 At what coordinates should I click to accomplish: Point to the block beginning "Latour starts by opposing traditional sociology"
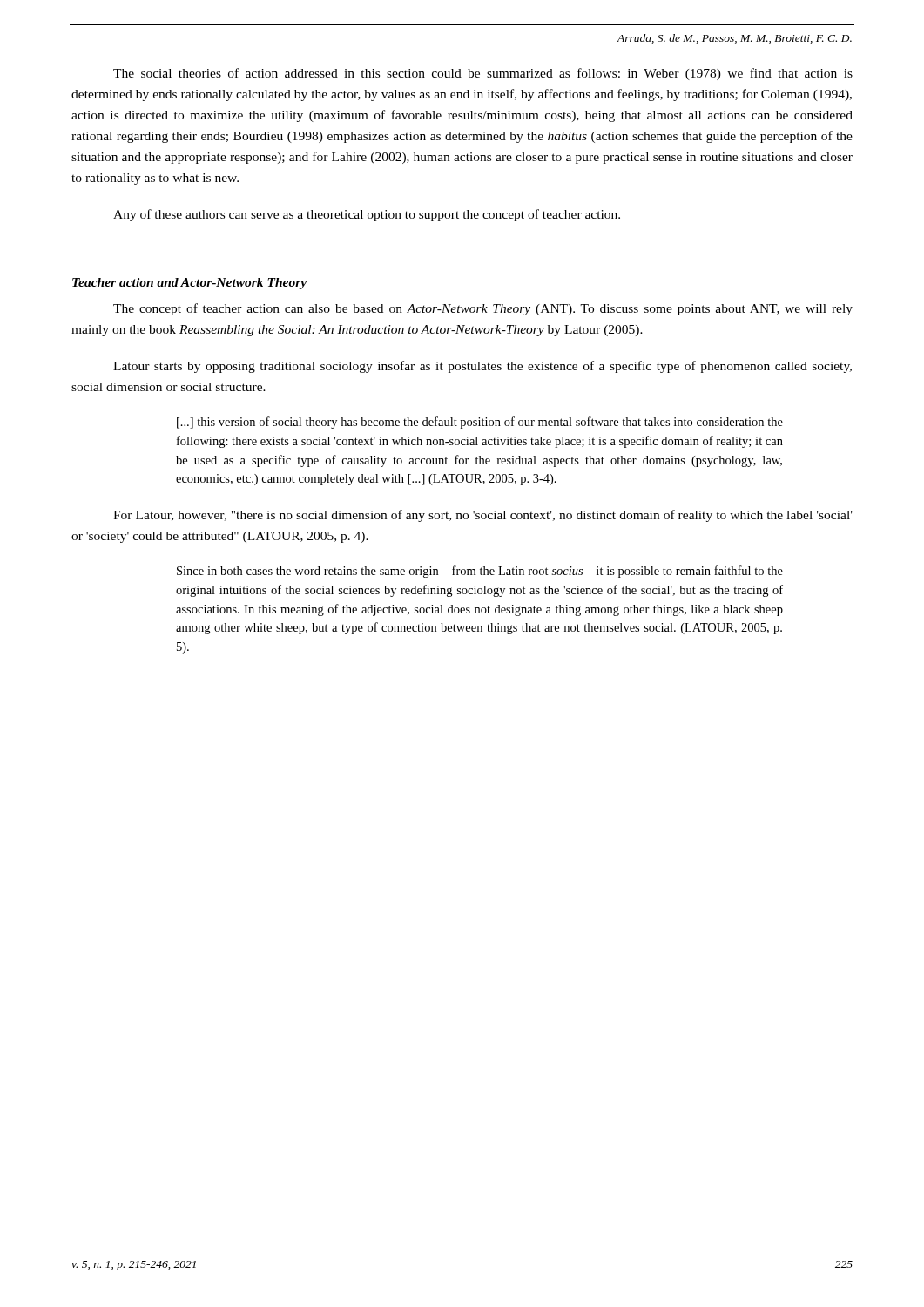(x=462, y=376)
